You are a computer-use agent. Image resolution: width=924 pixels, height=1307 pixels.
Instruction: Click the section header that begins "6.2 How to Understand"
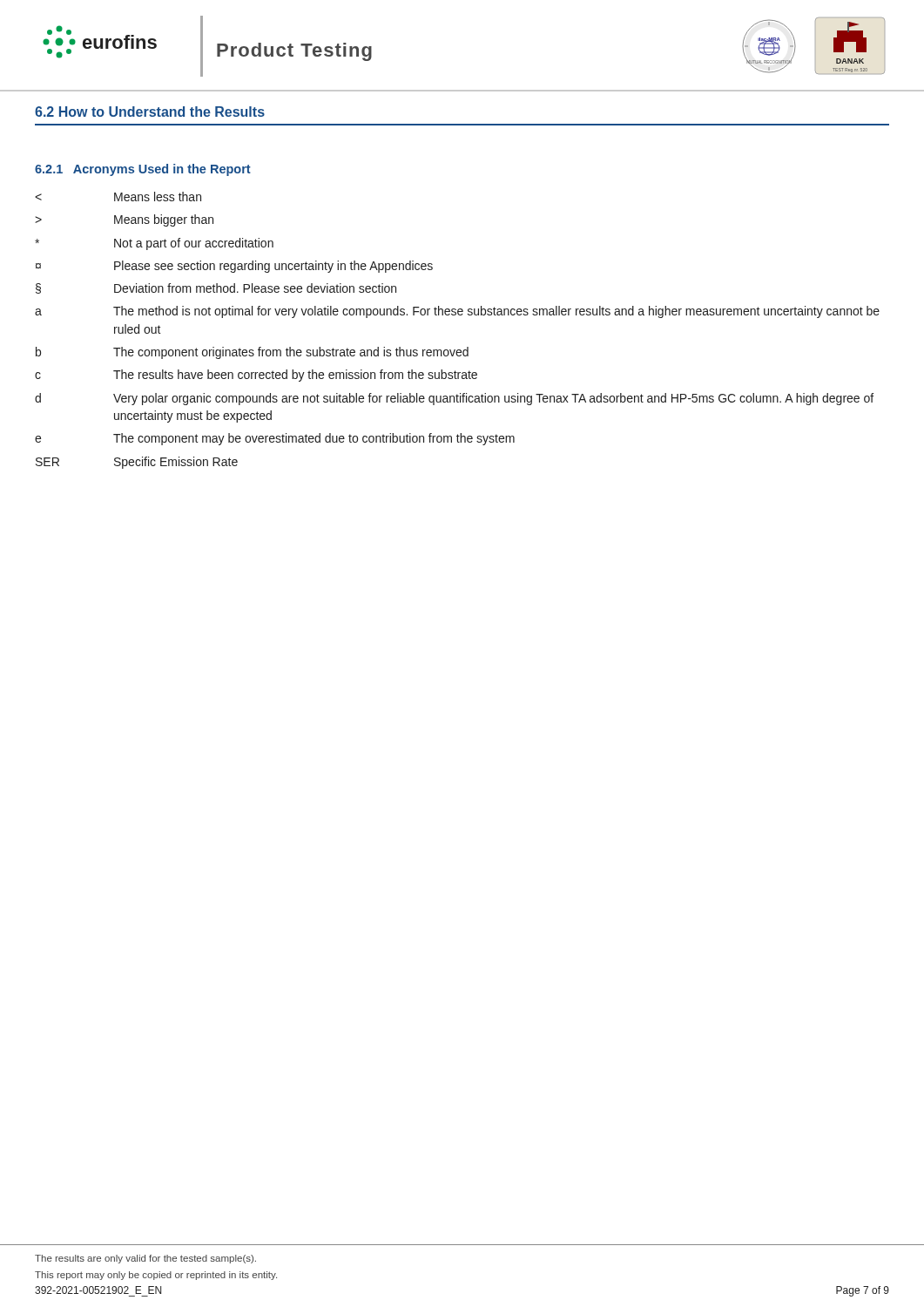[462, 115]
